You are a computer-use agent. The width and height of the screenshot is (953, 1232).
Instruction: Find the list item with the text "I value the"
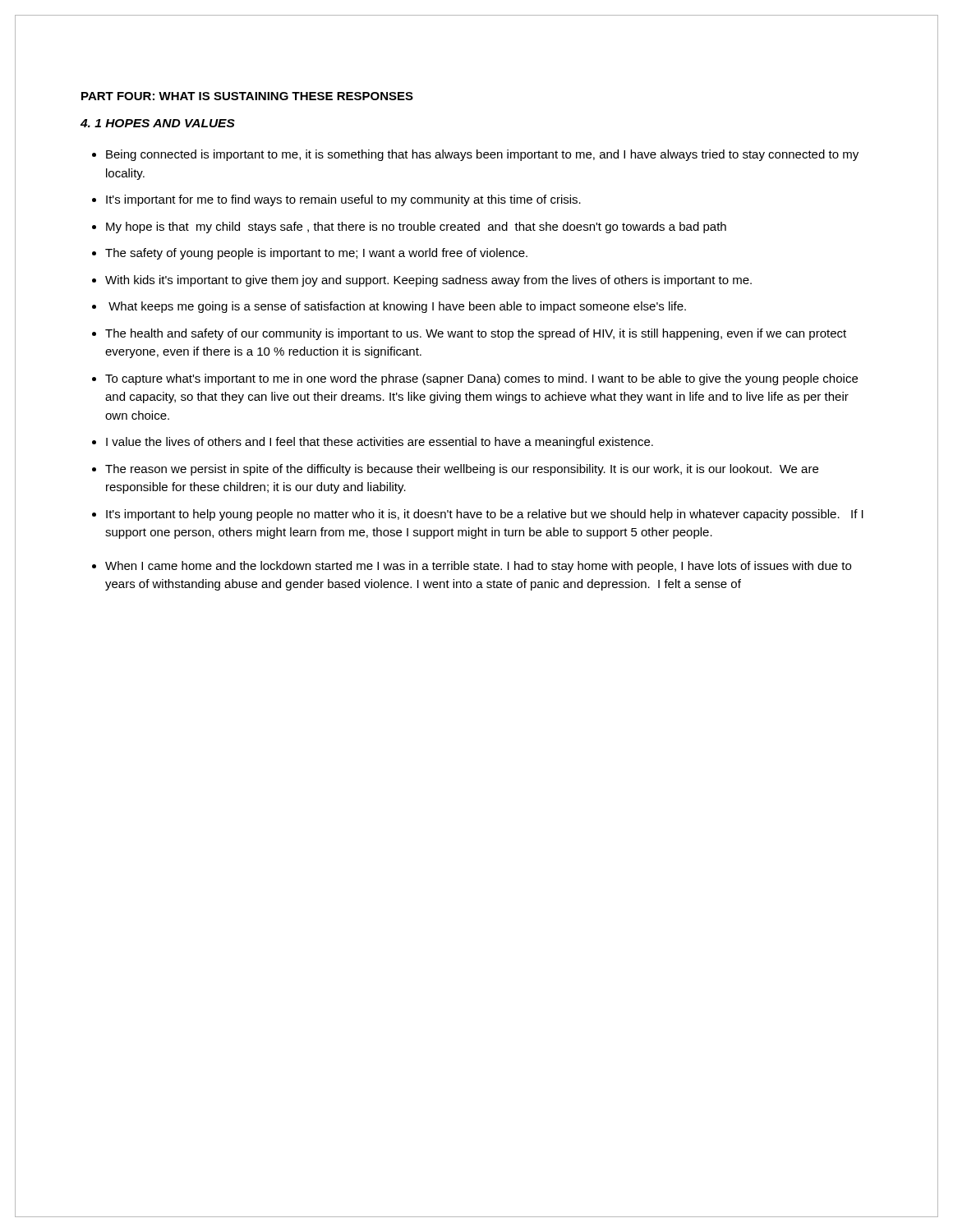tap(379, 441)
